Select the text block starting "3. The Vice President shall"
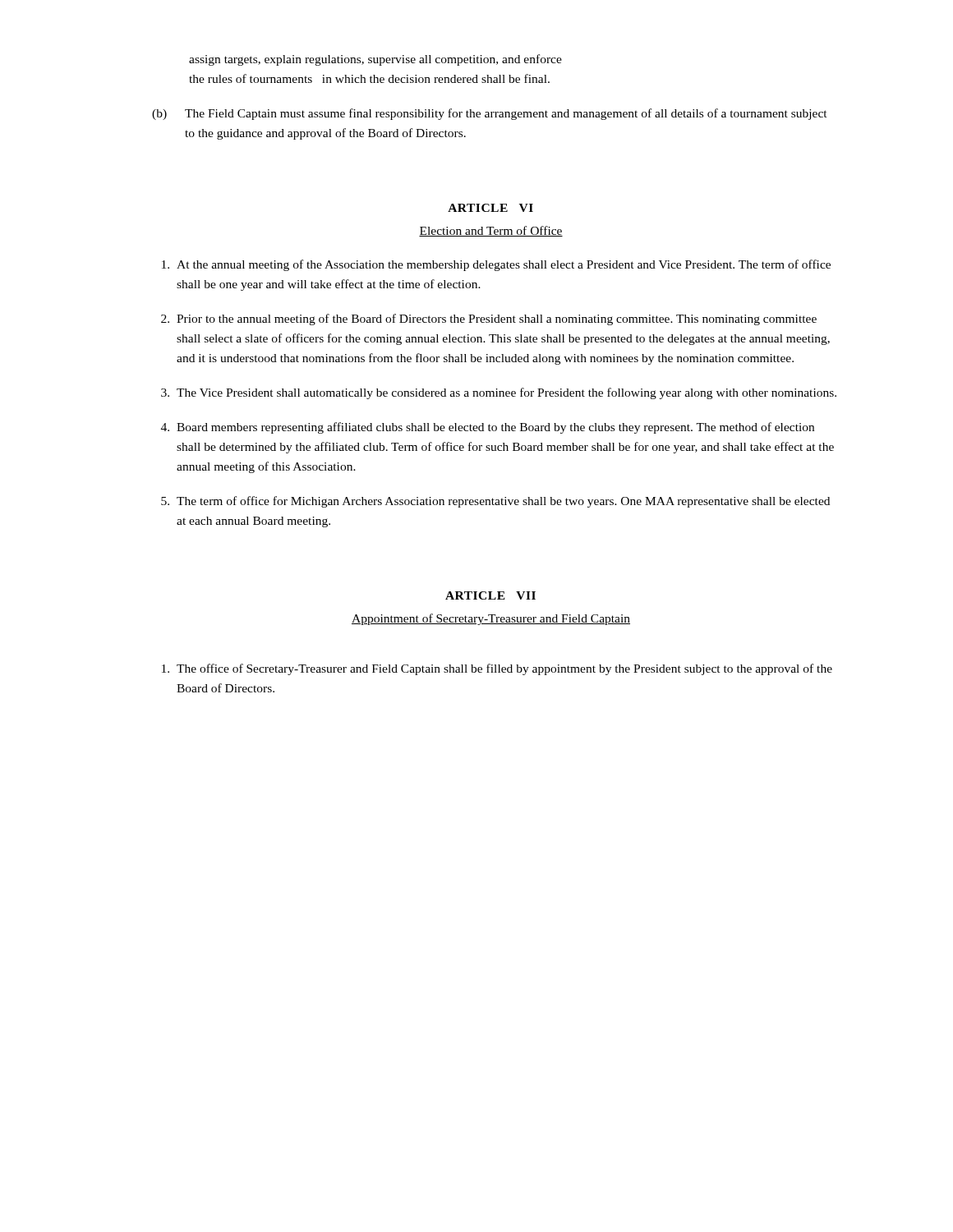The height and width of the screenshot is (1232, 953). pyautogui.click(x=491, y=393)
